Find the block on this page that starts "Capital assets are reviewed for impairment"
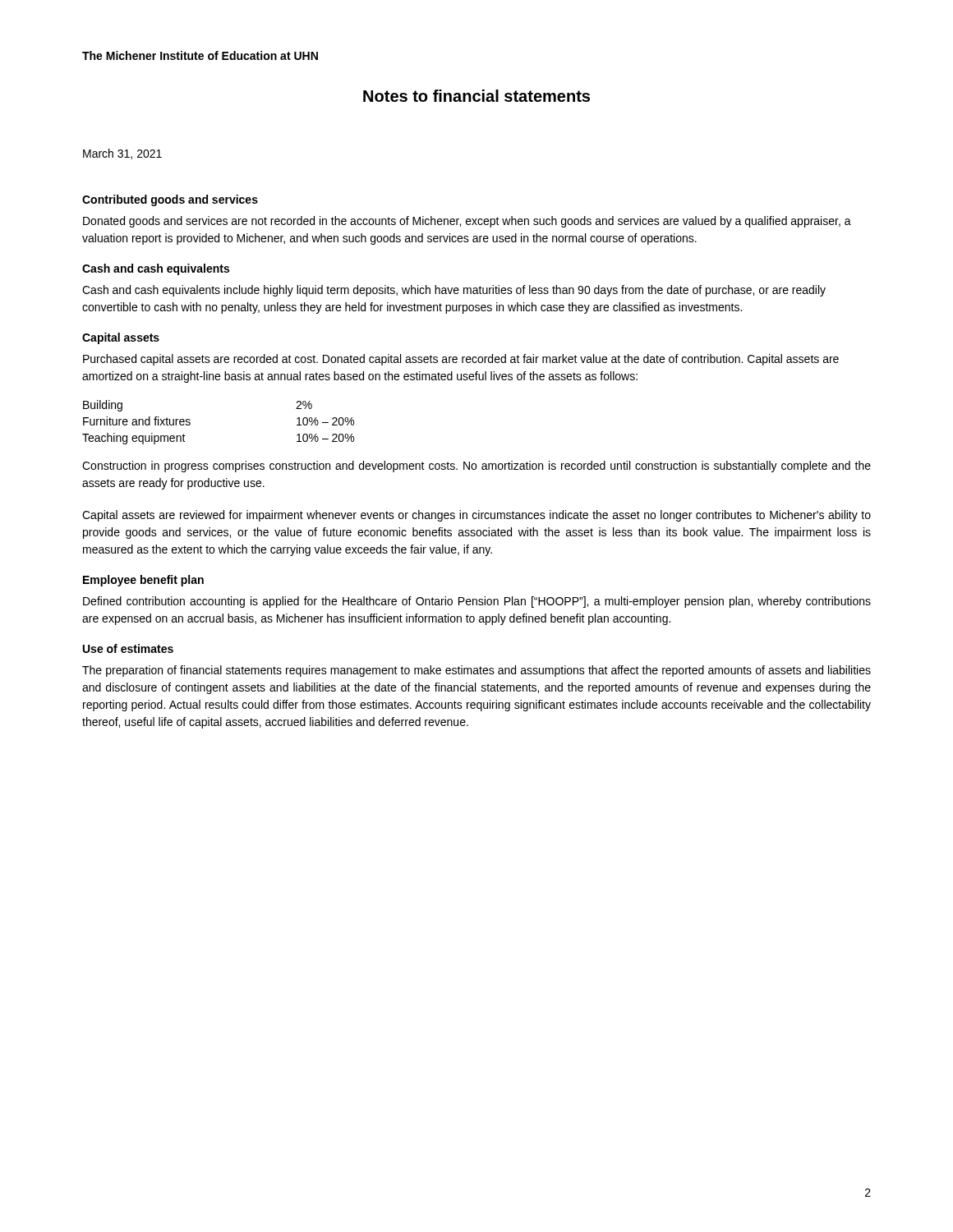The image size is (953, 1232). [x=476, y=532]
